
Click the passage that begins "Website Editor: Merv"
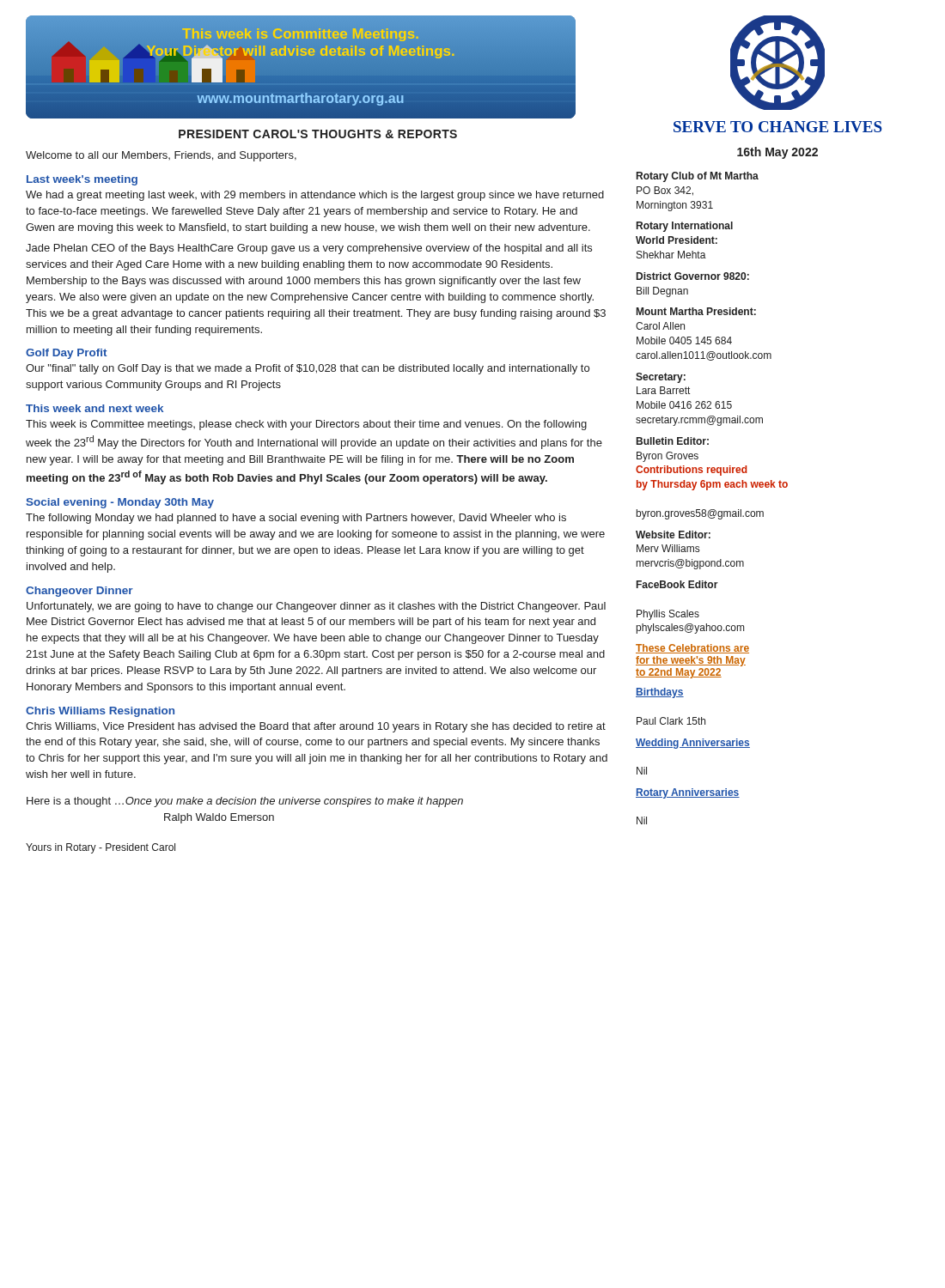click(673, 535)
